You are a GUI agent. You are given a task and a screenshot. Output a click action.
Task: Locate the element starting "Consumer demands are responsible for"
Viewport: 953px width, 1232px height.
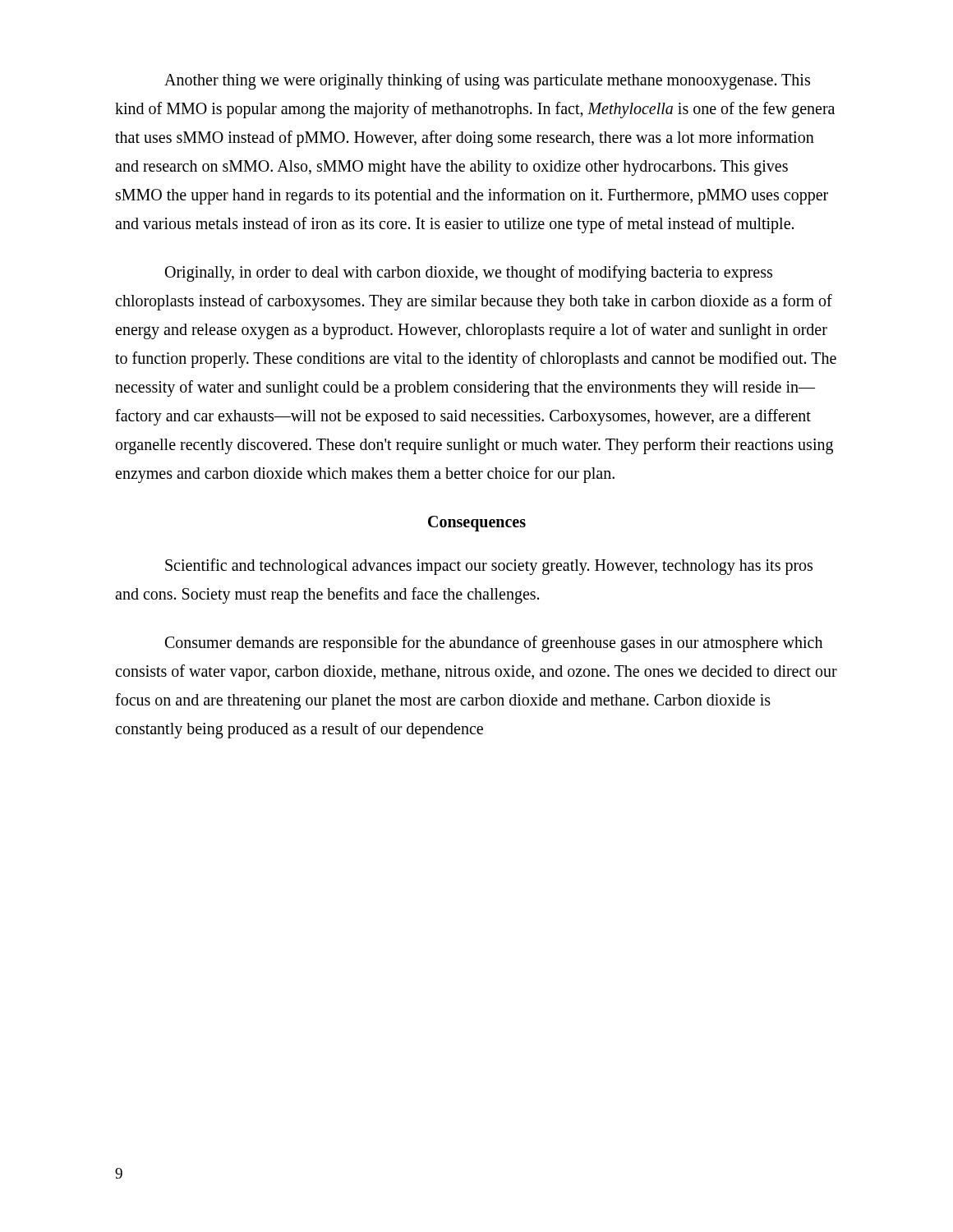pyautogui.click(x=476, y=686)
